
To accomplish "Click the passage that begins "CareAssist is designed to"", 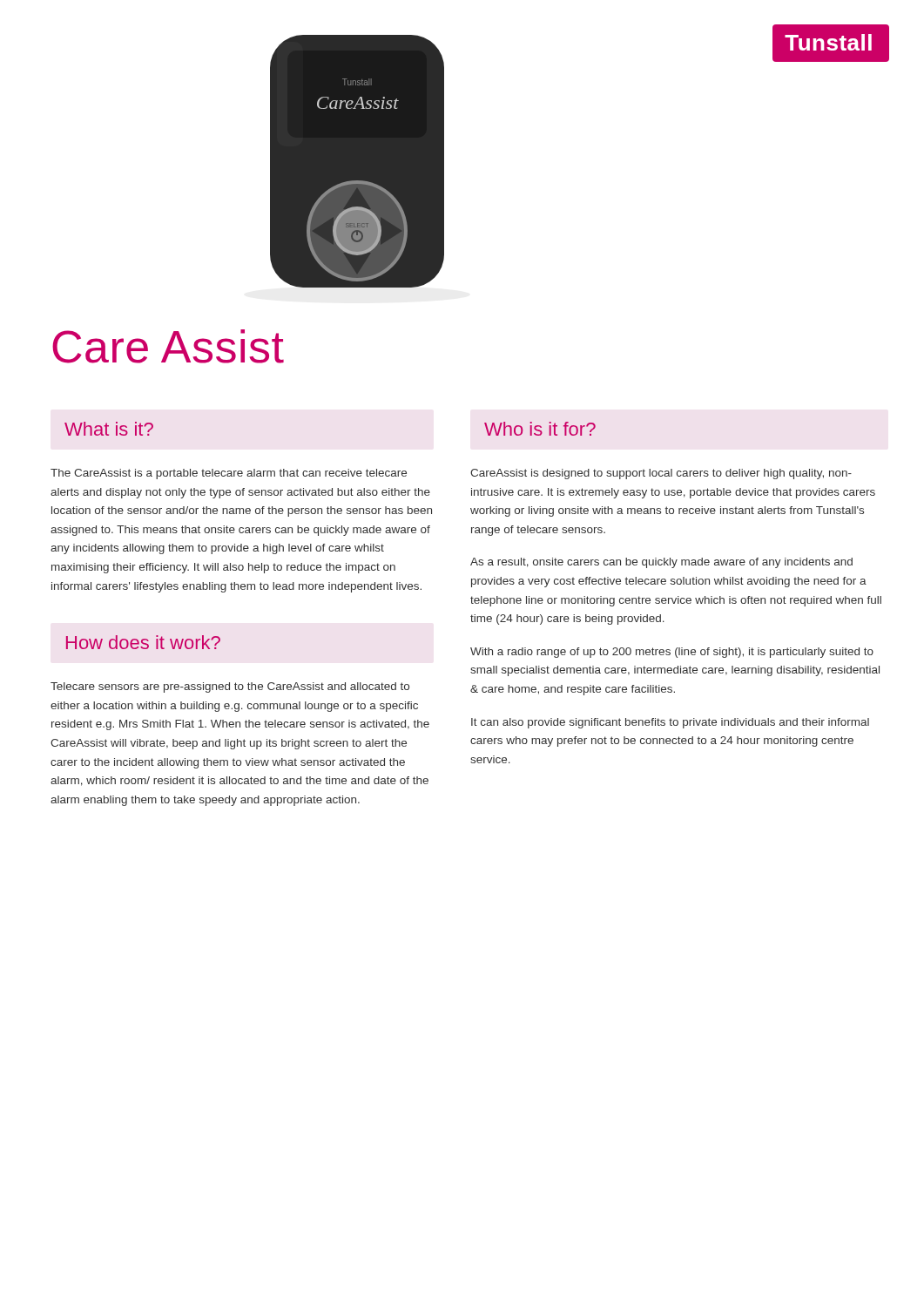I will pos(661,474).
